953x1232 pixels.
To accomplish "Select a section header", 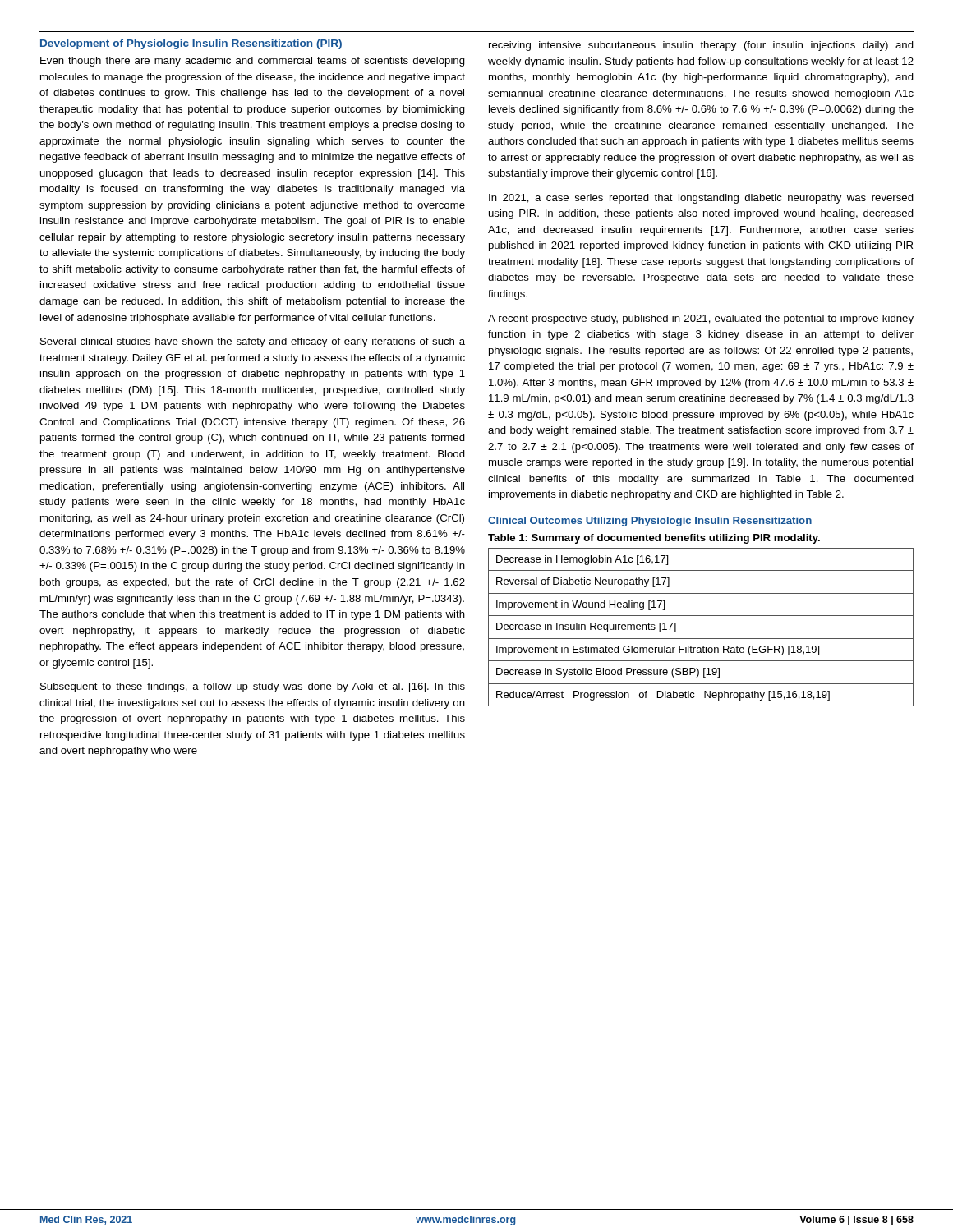I will (x=191, y=43).
